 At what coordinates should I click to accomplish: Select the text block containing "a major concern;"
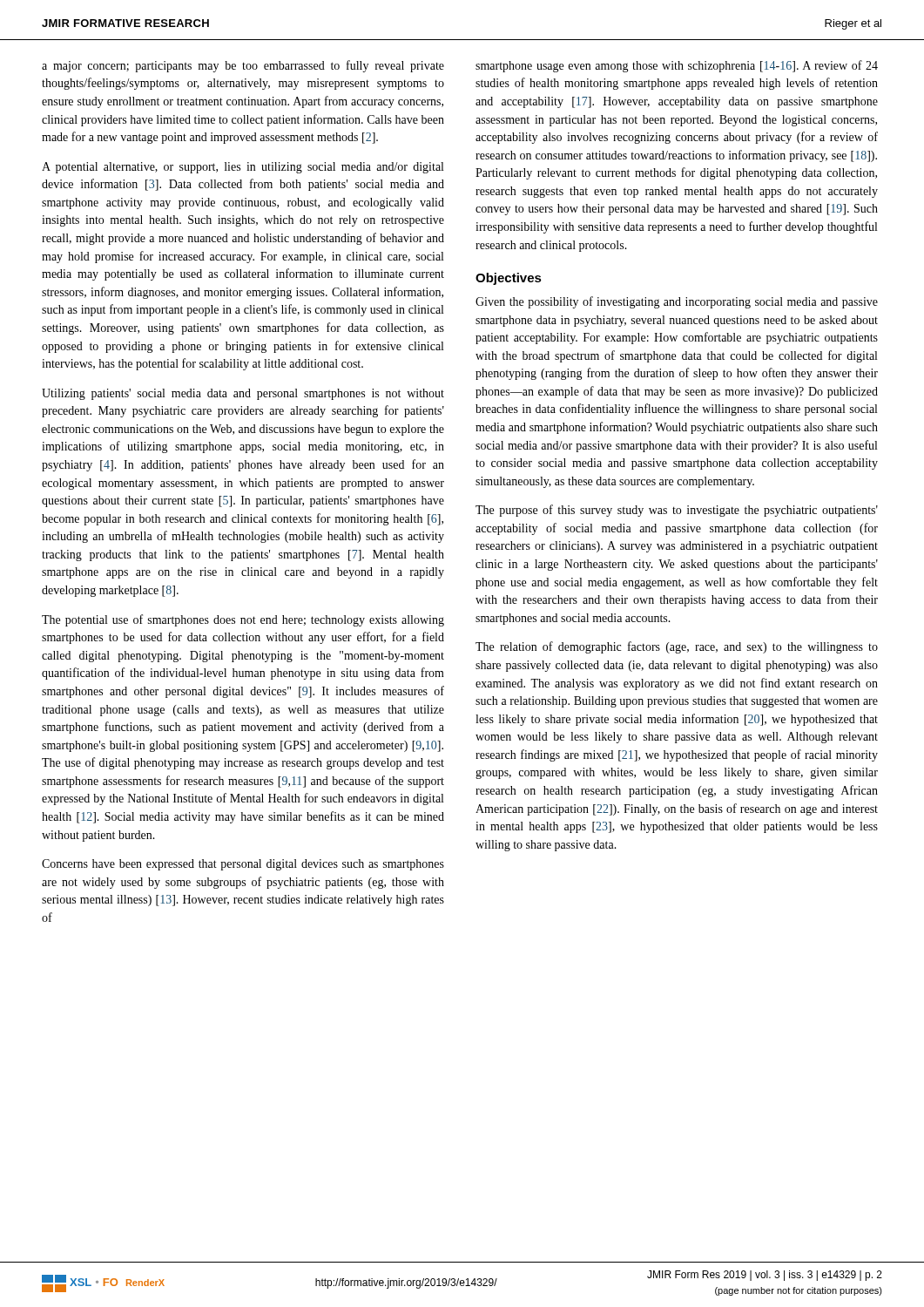tap(243, 101)
